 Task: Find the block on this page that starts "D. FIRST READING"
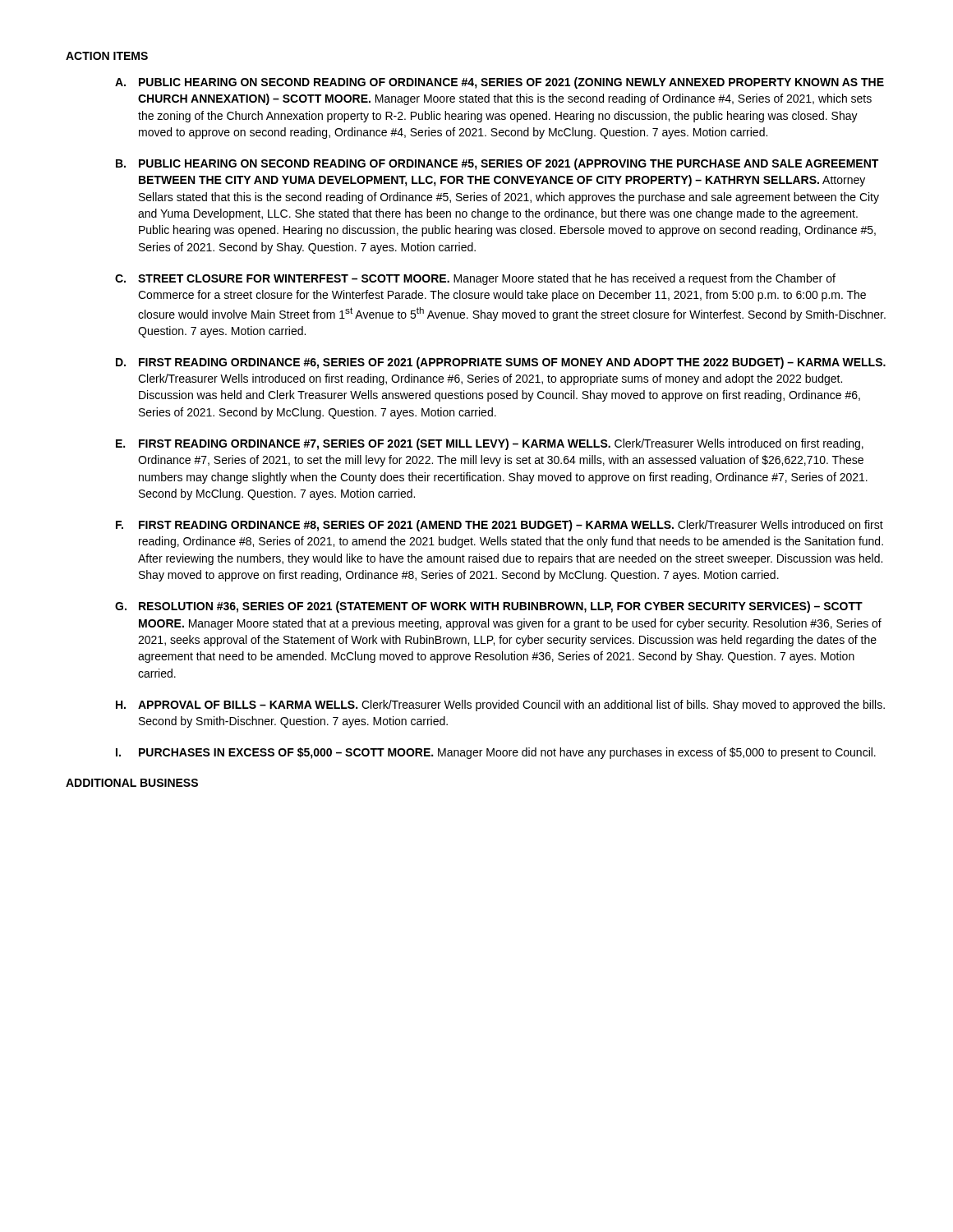501,387
